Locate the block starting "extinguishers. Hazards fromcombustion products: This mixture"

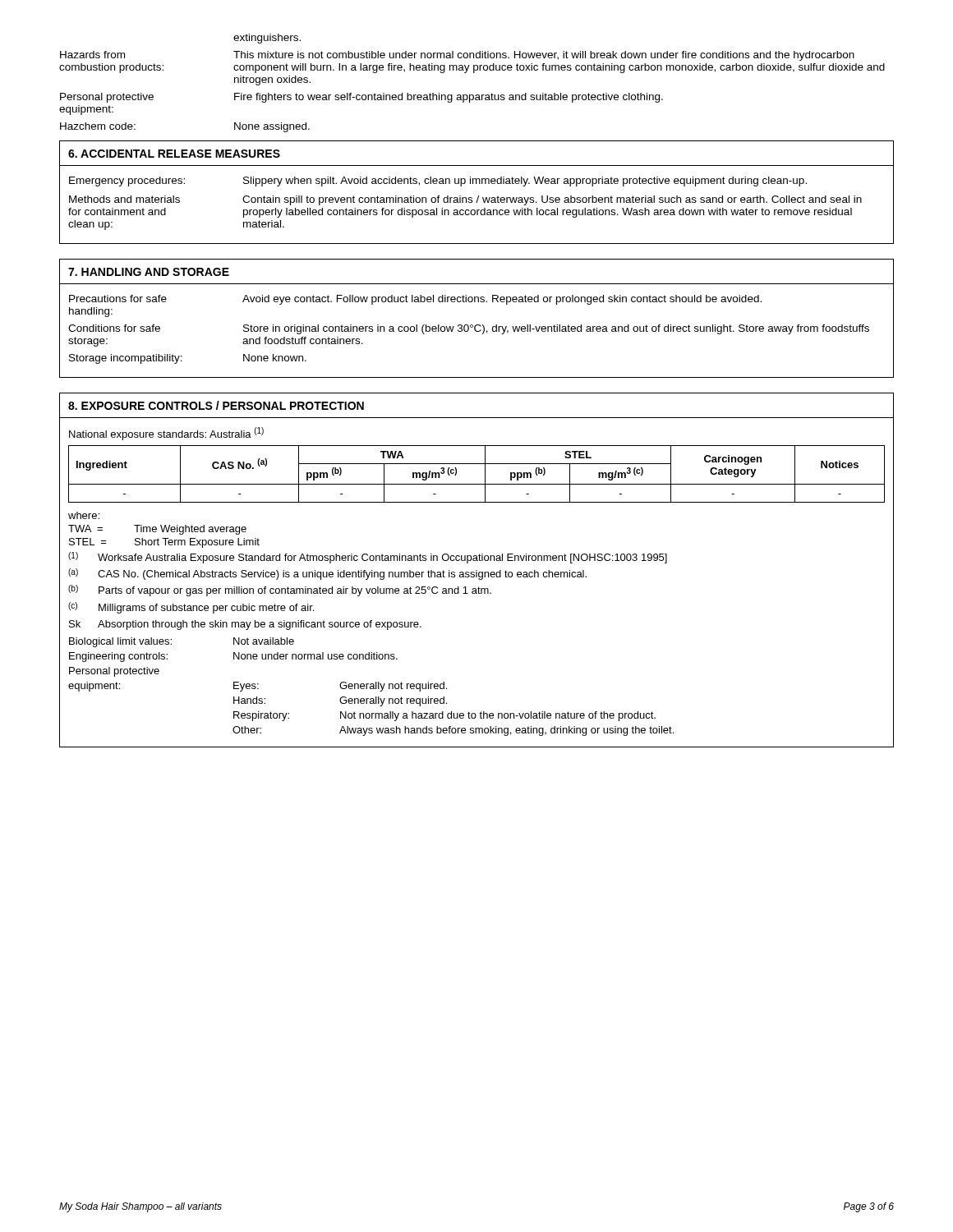pyautogui.click(x=476, y=82)
